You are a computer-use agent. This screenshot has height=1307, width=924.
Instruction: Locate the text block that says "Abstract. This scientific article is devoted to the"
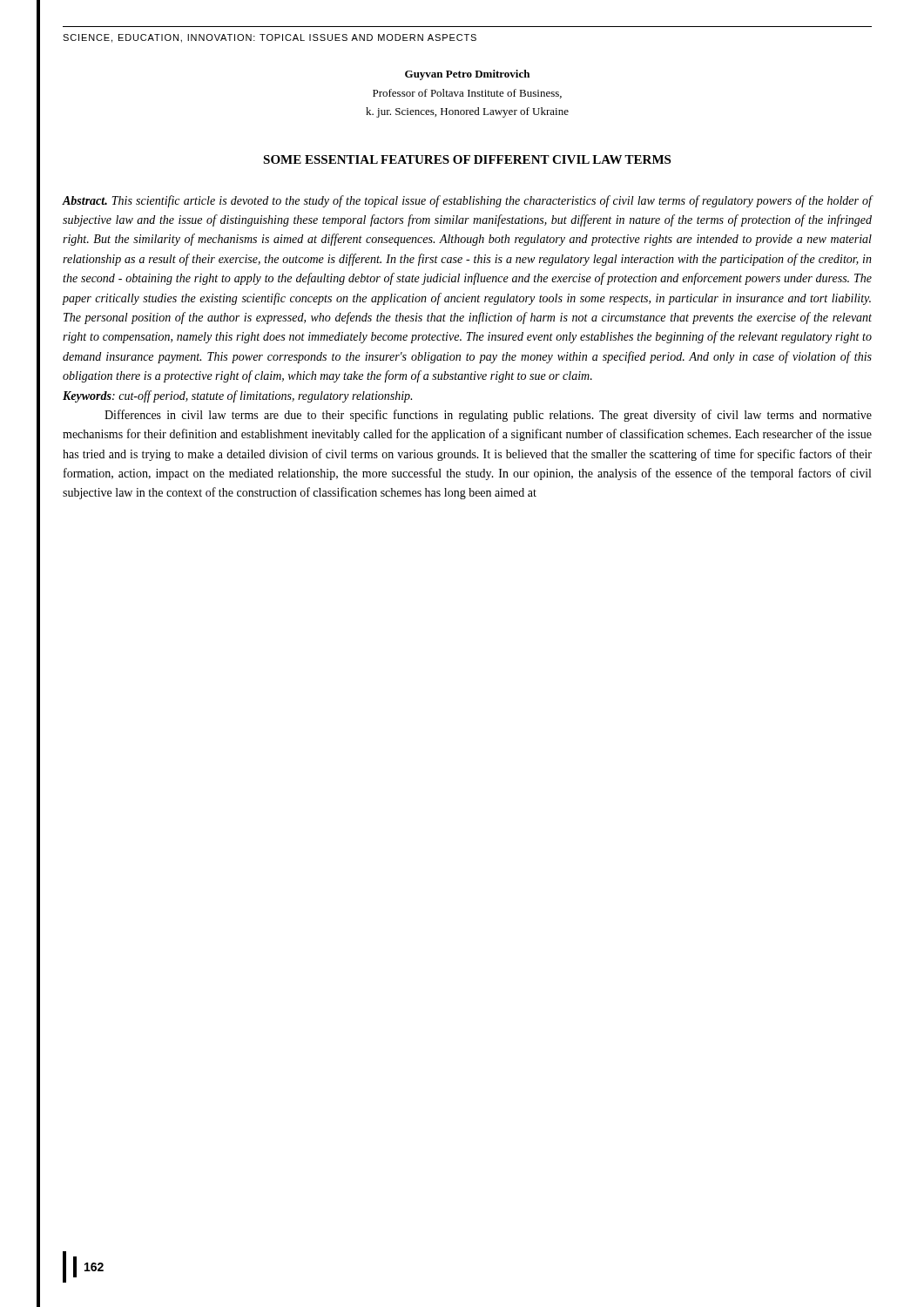click(x=467, y=288)
